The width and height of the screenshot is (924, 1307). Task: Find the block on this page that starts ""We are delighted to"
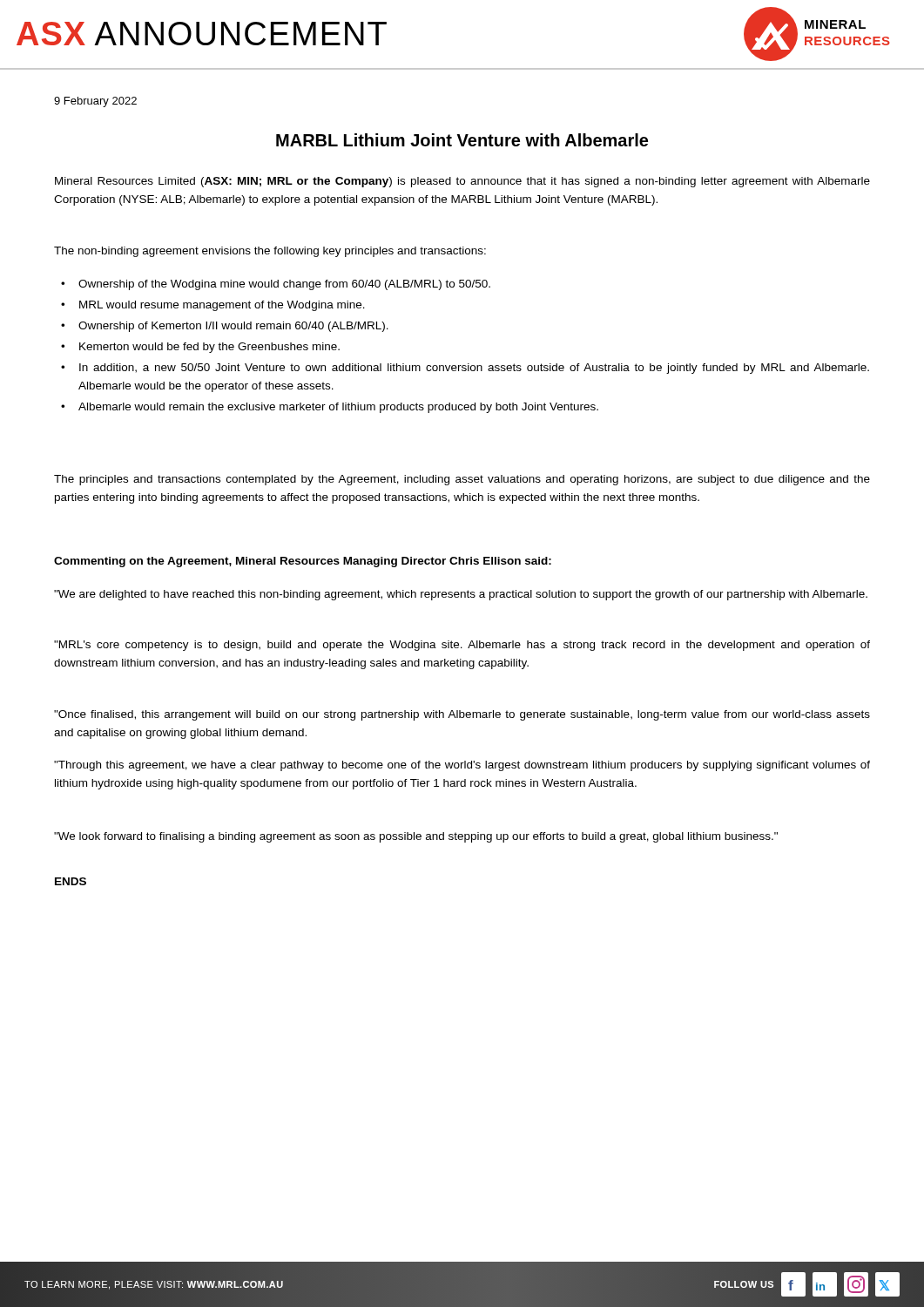pos(461,594)
